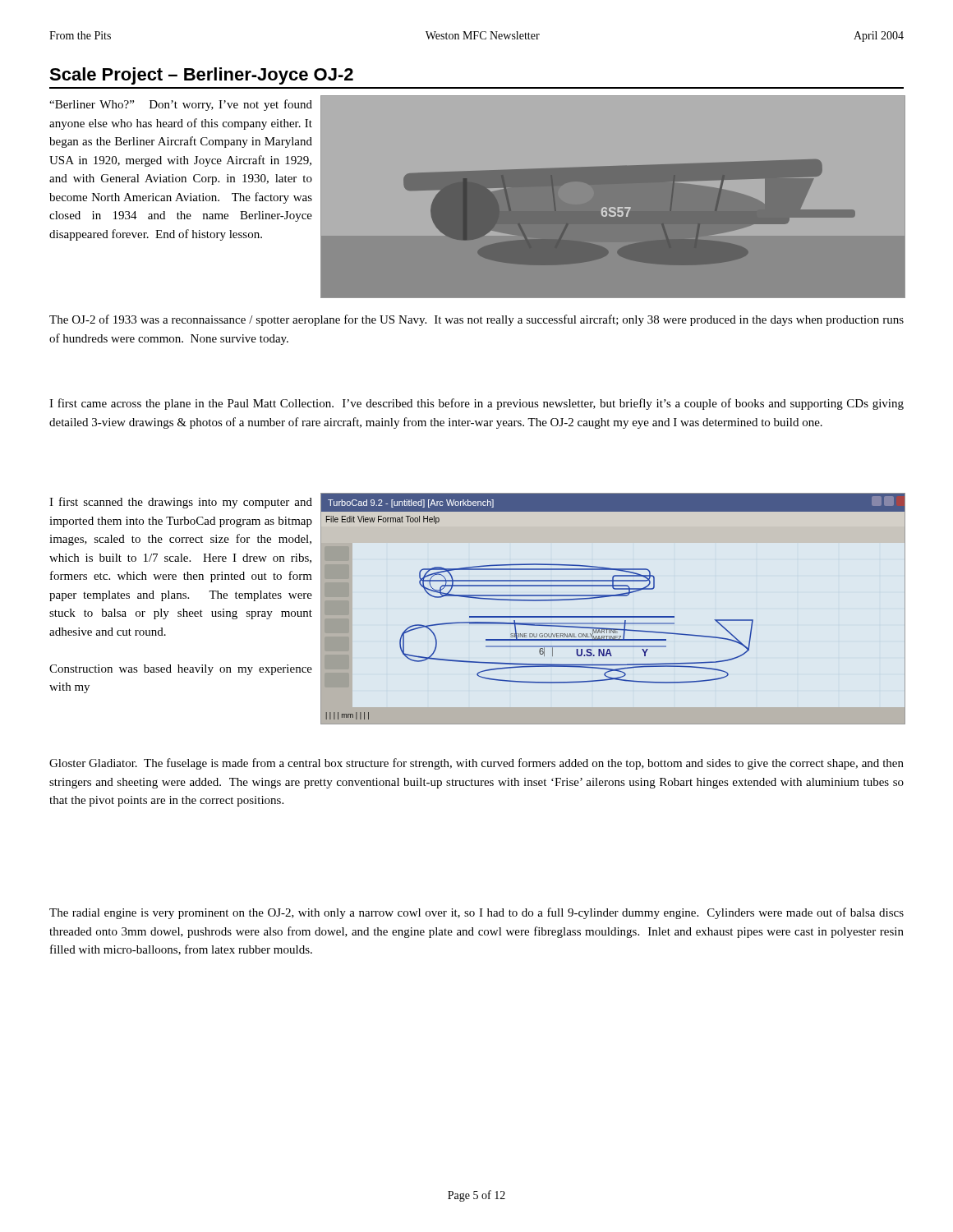Locate the text block starting "The radial engine is very prominent on"
This screenshot has height=1232, width=953.
(x=476, y=931)
